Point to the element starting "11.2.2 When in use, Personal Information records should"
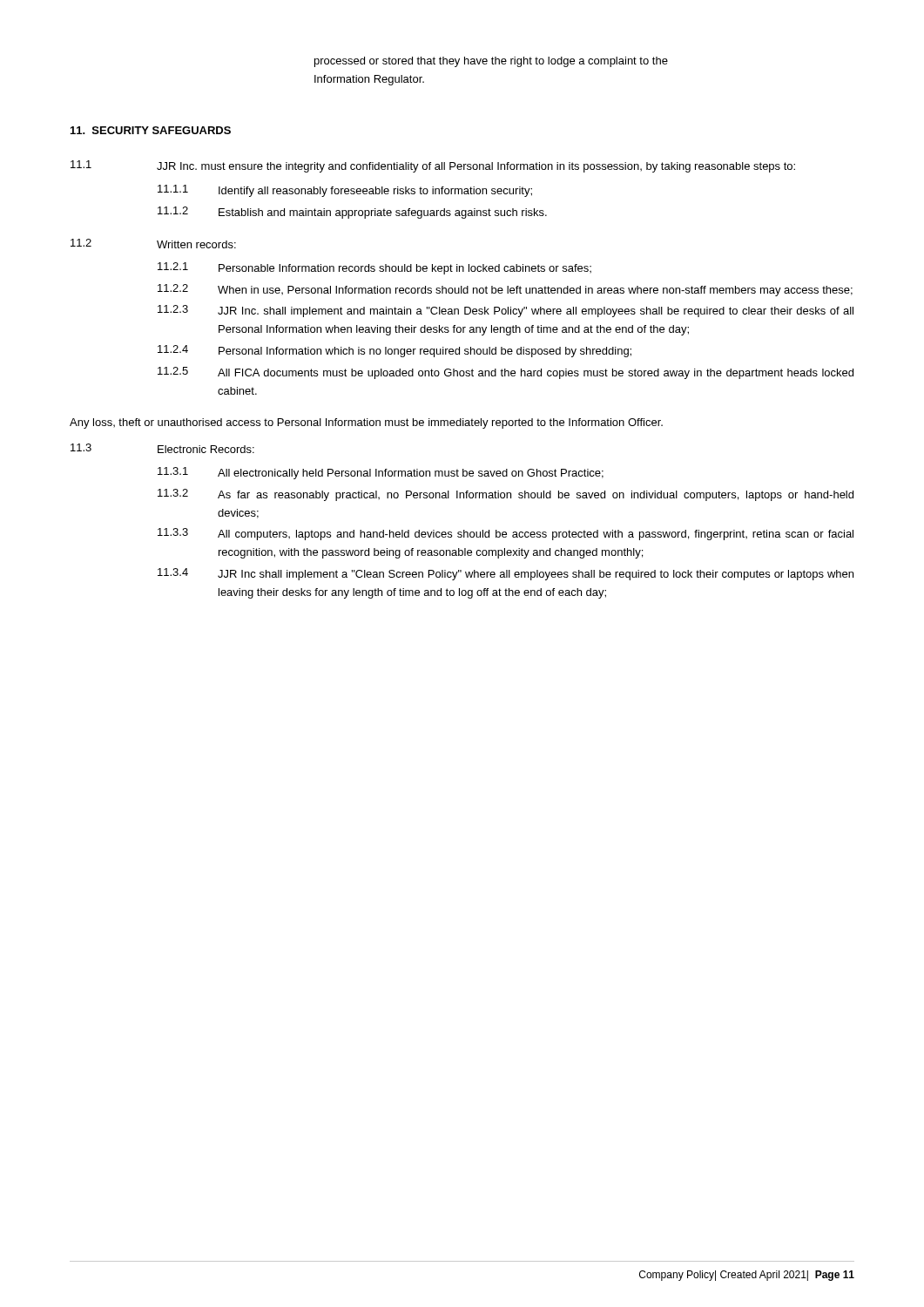This screenshot has height=1307, width=924. click(x=506, y=290)
